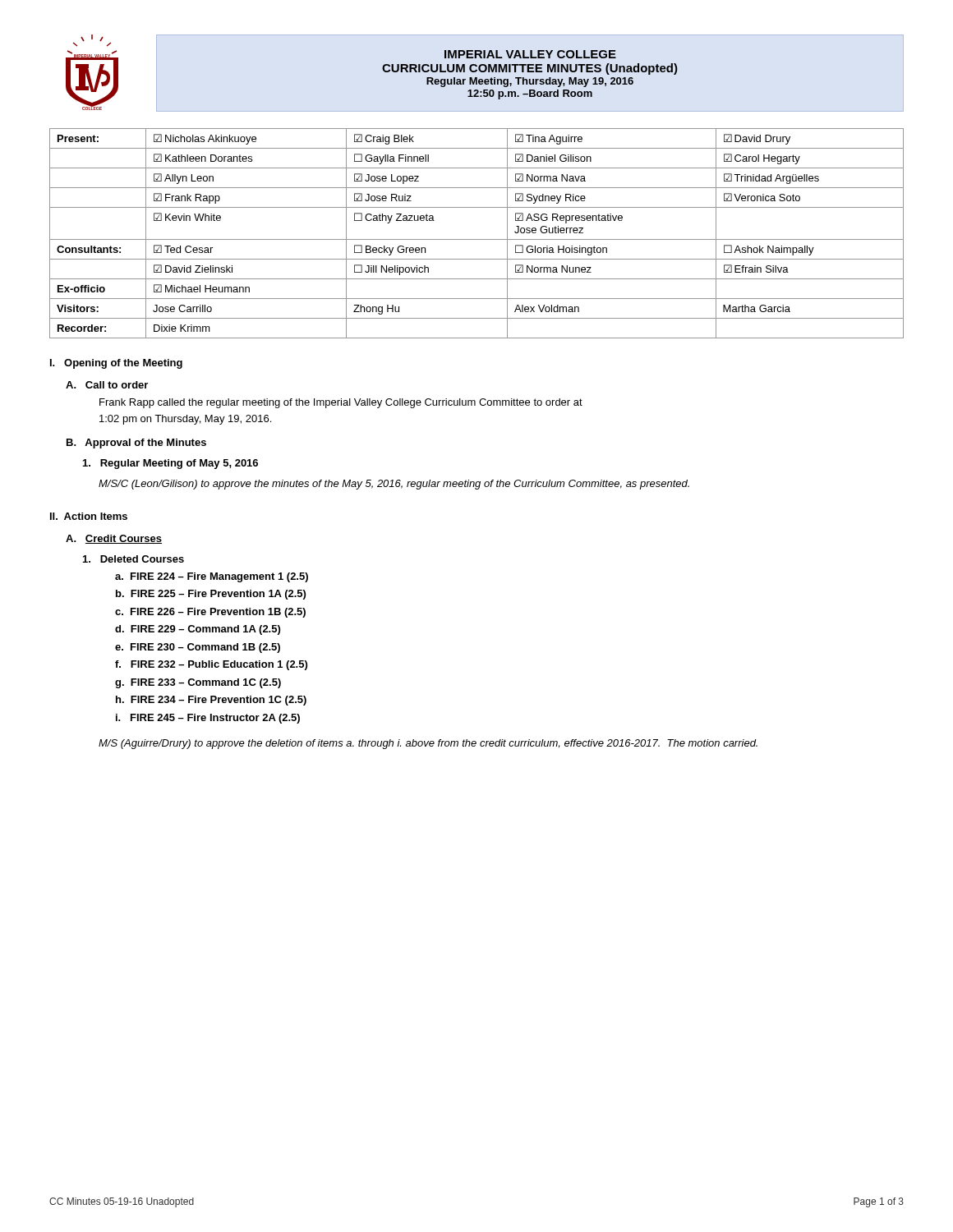
Task: Locate the list item with the text "c. FIRE 226"
Action: (211, 611)
